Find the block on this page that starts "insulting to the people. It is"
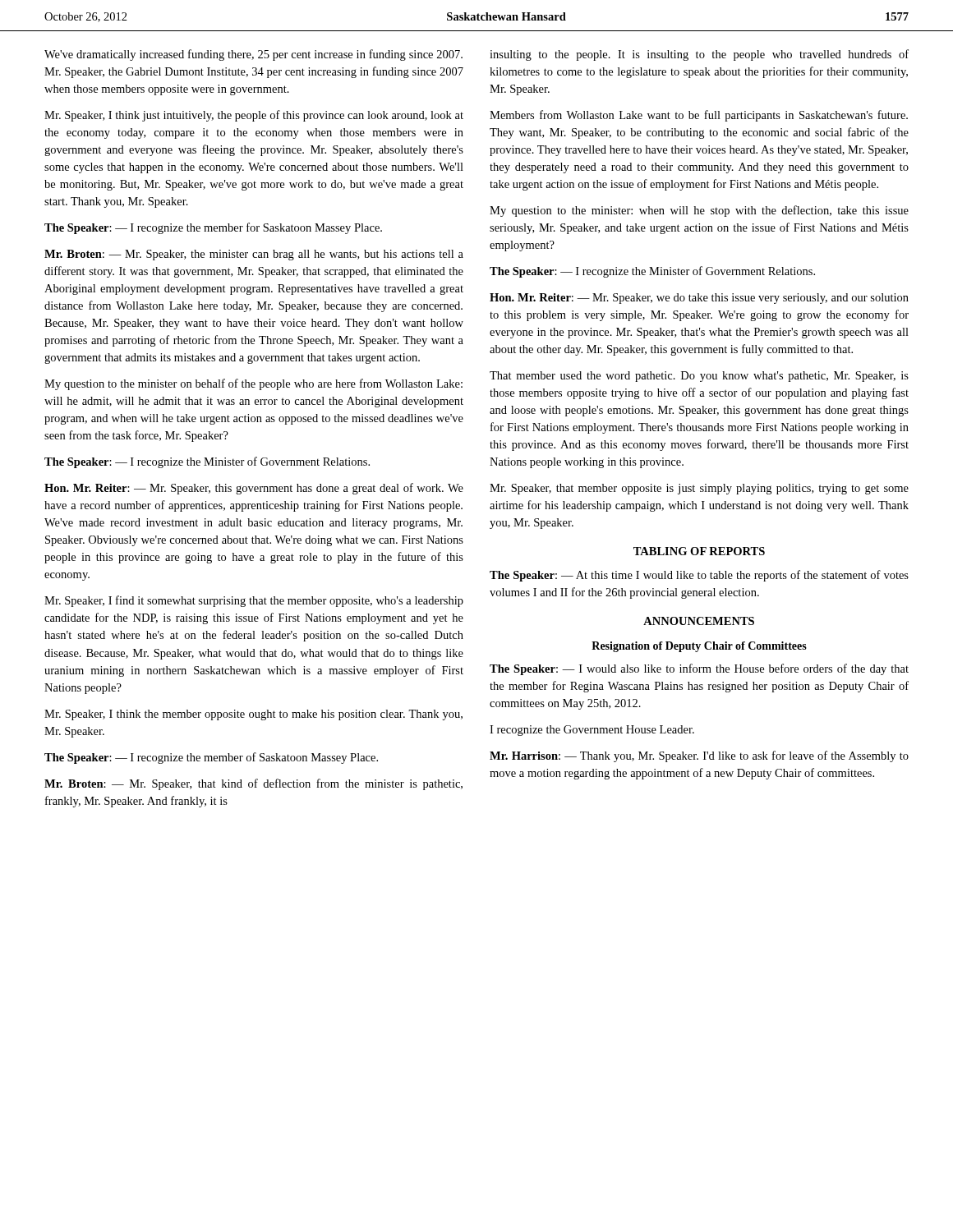This screenshot has height=1232, width=953. (699, 72)
